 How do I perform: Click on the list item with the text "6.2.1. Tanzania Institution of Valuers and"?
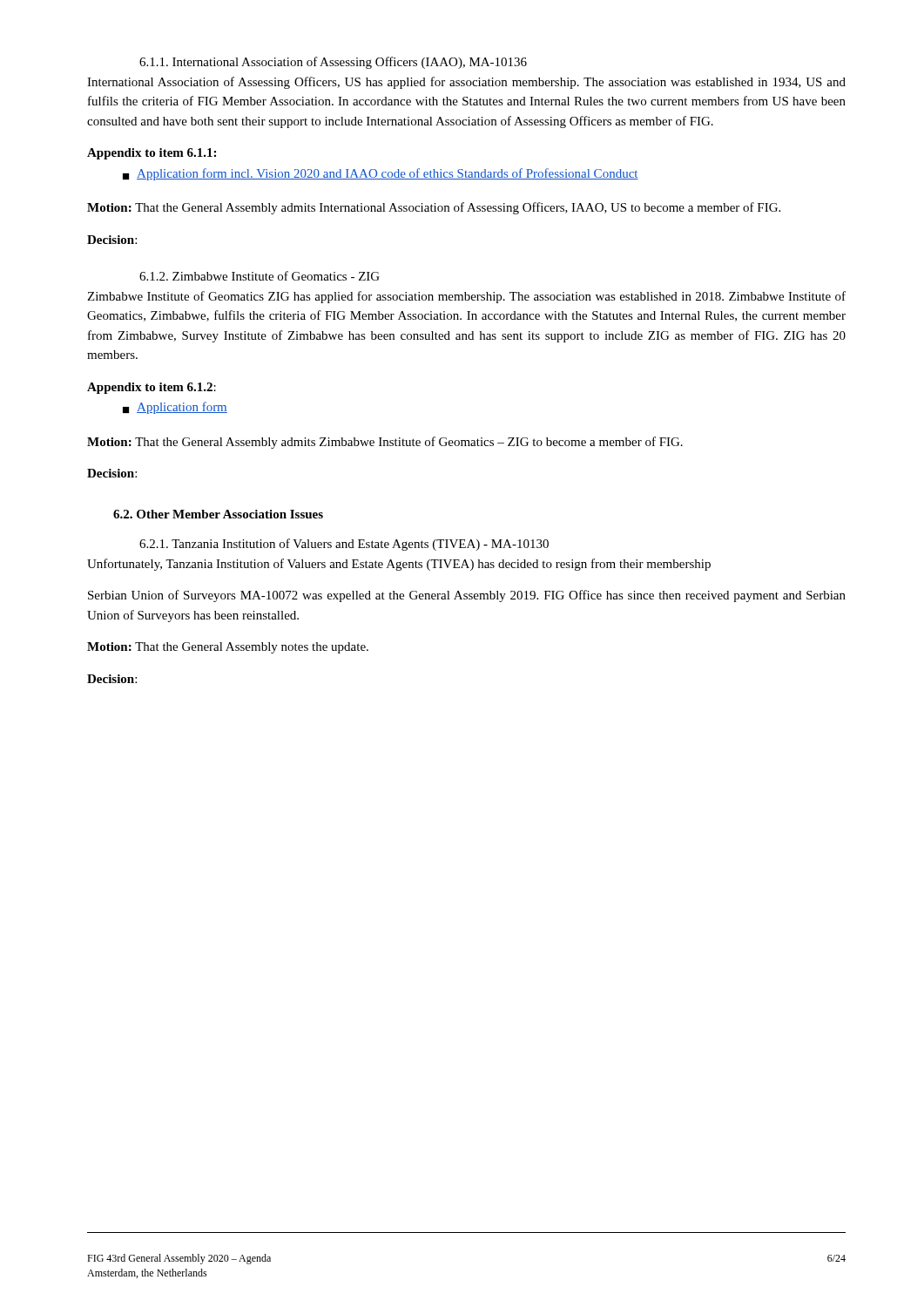point(466,554)
